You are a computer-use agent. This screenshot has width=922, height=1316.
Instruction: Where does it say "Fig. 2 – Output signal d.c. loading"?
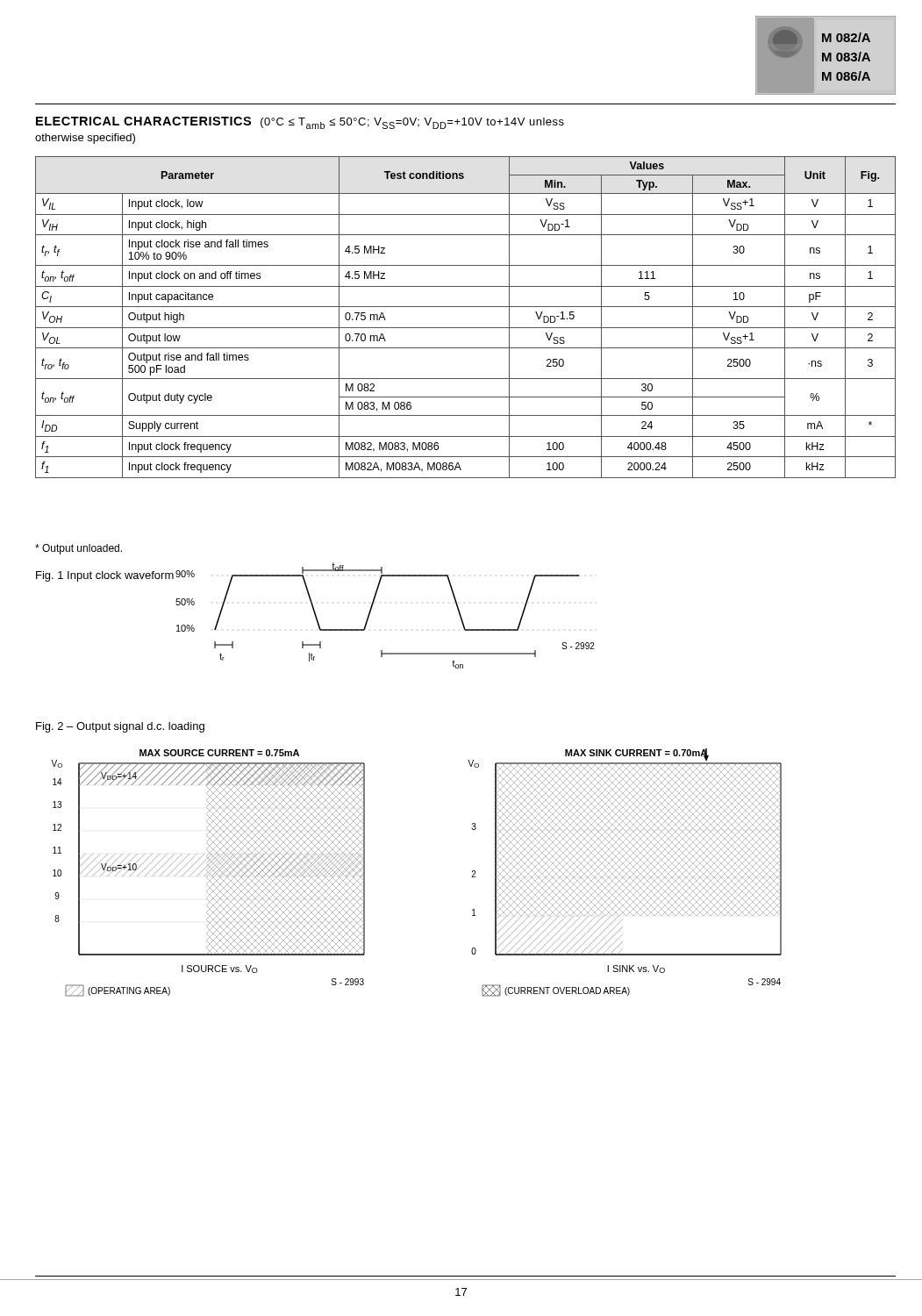point(120,726)
